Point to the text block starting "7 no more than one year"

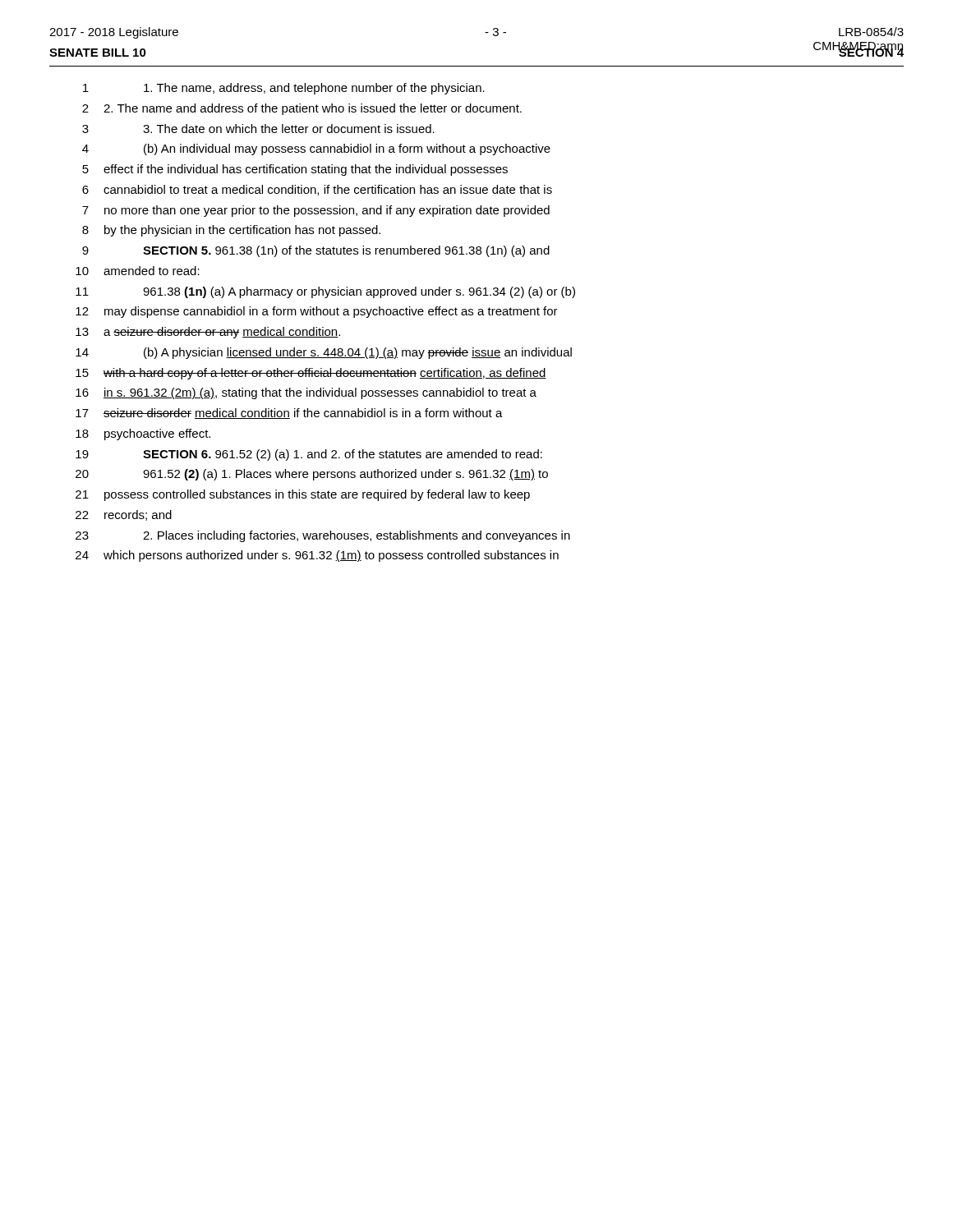pyautogui.click(x=476, y=210)
